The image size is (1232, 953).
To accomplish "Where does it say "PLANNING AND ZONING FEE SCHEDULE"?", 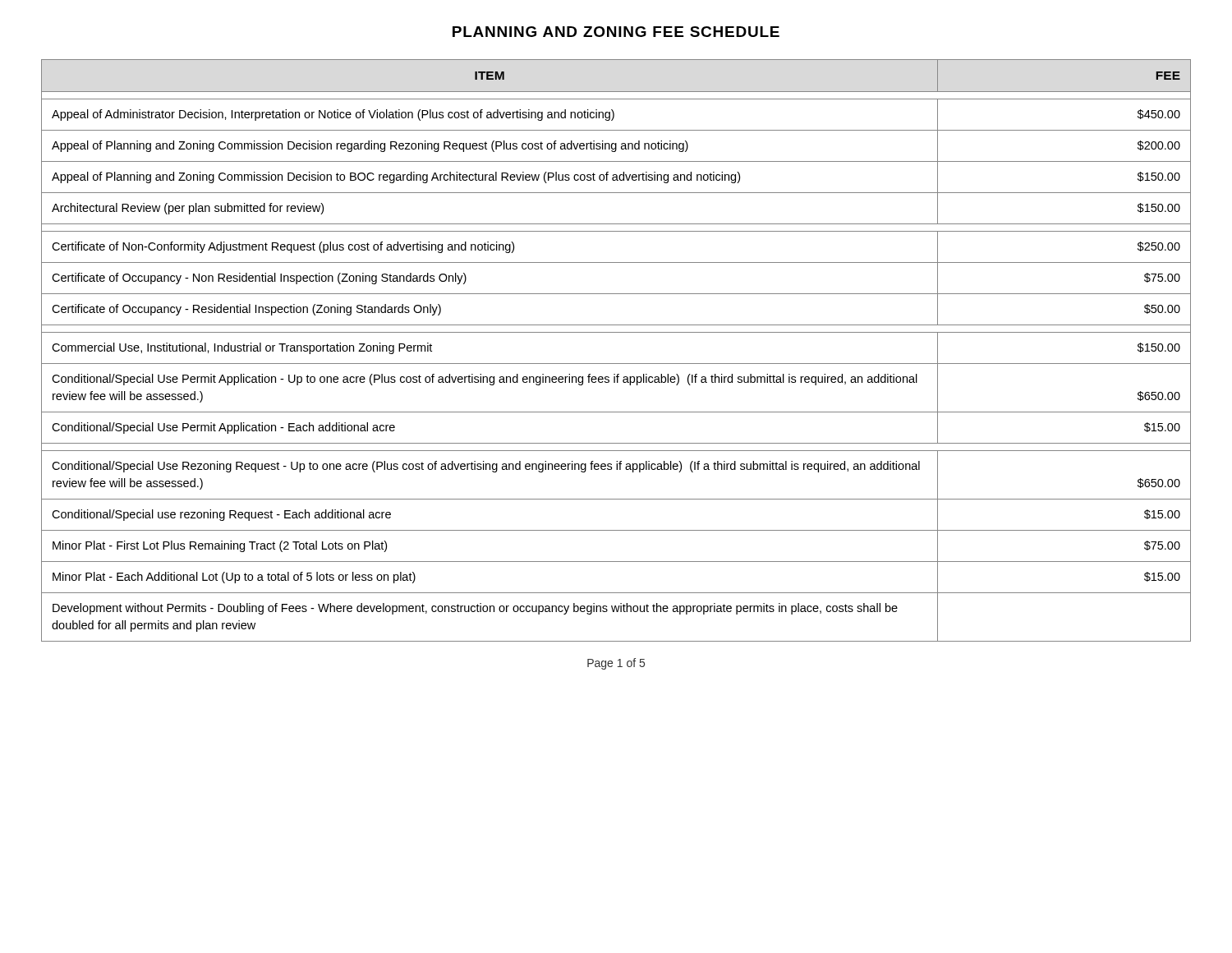I will [x=616, y=32].
